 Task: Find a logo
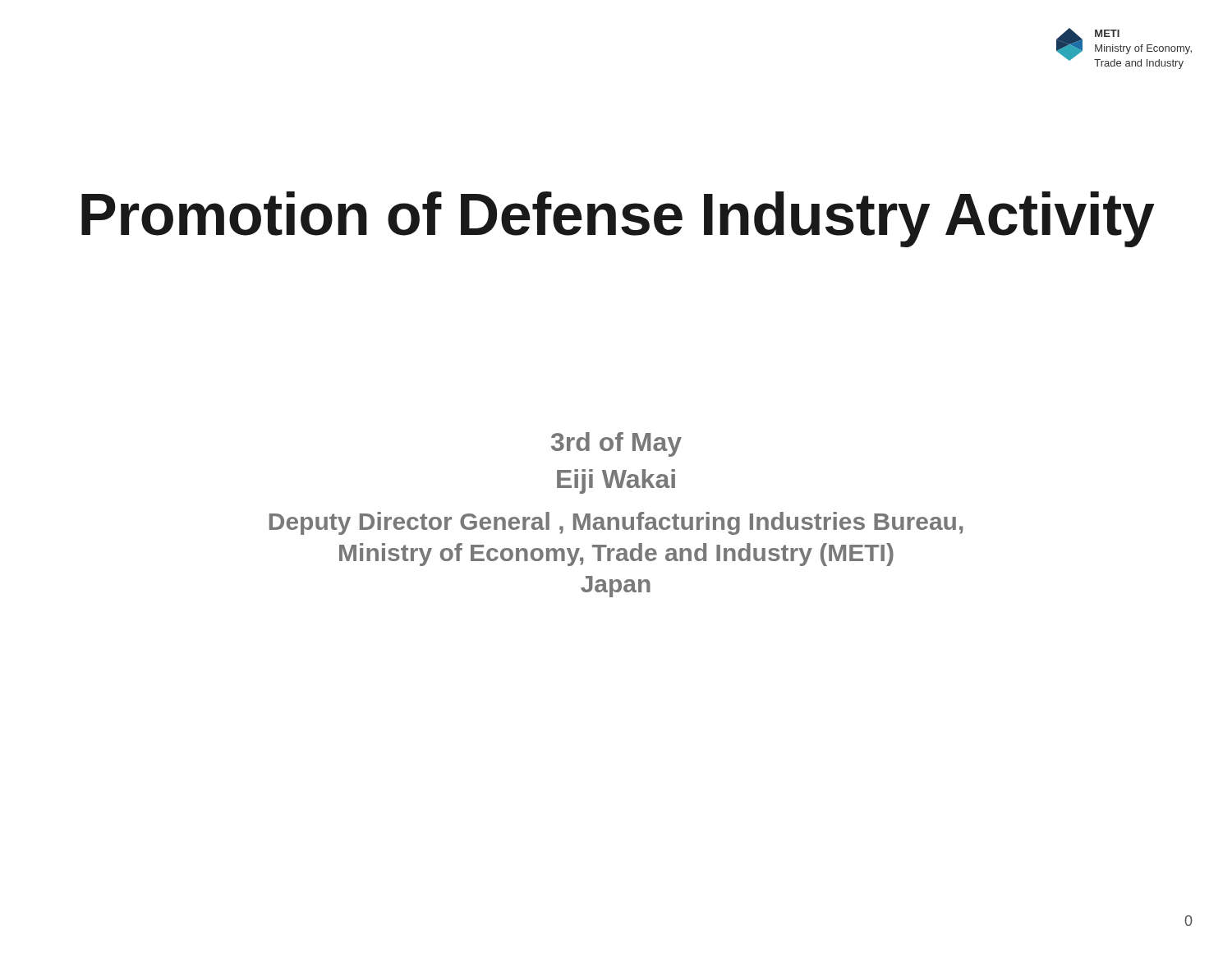1122,49
